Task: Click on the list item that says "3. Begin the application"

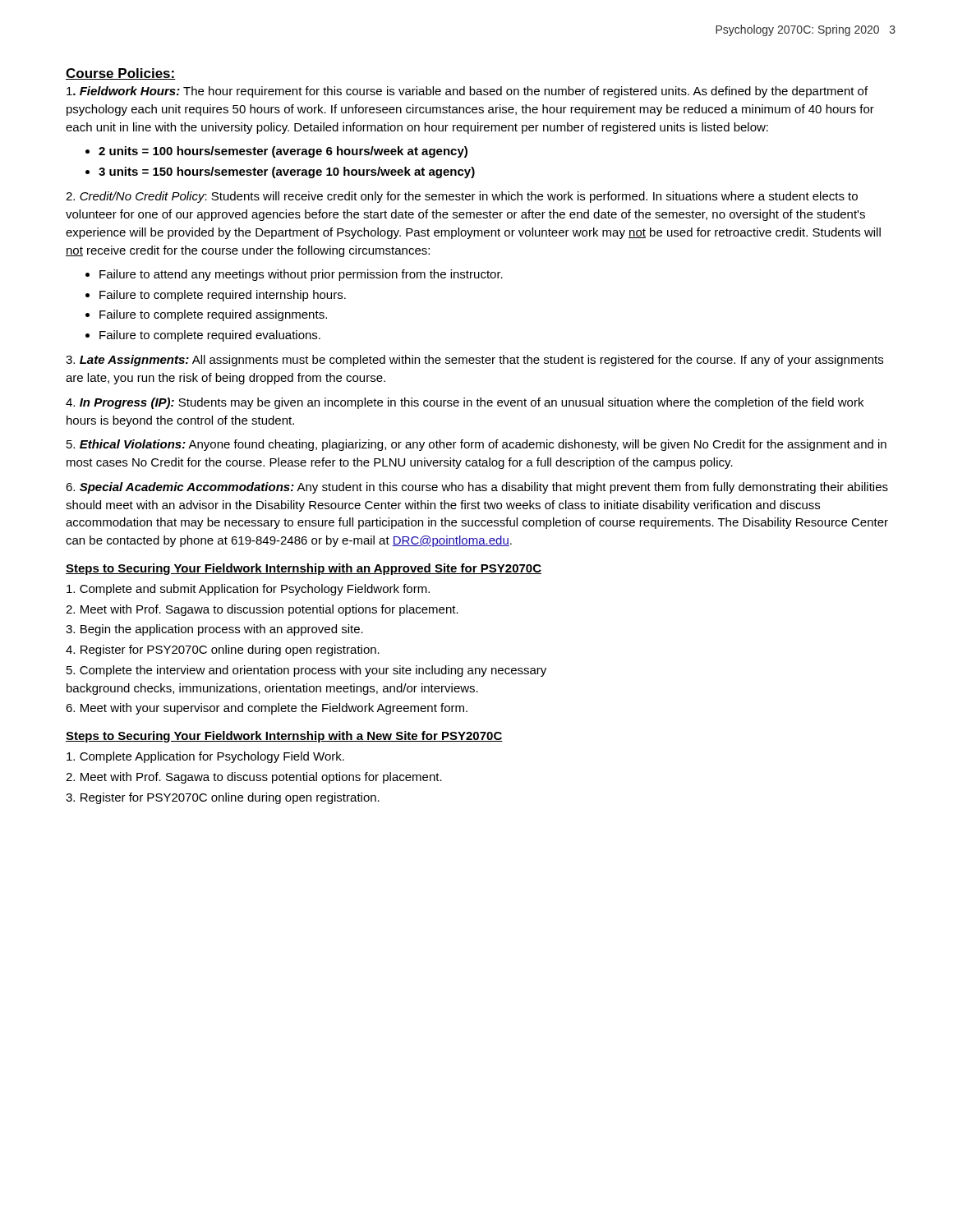Action: coord(215,629)
